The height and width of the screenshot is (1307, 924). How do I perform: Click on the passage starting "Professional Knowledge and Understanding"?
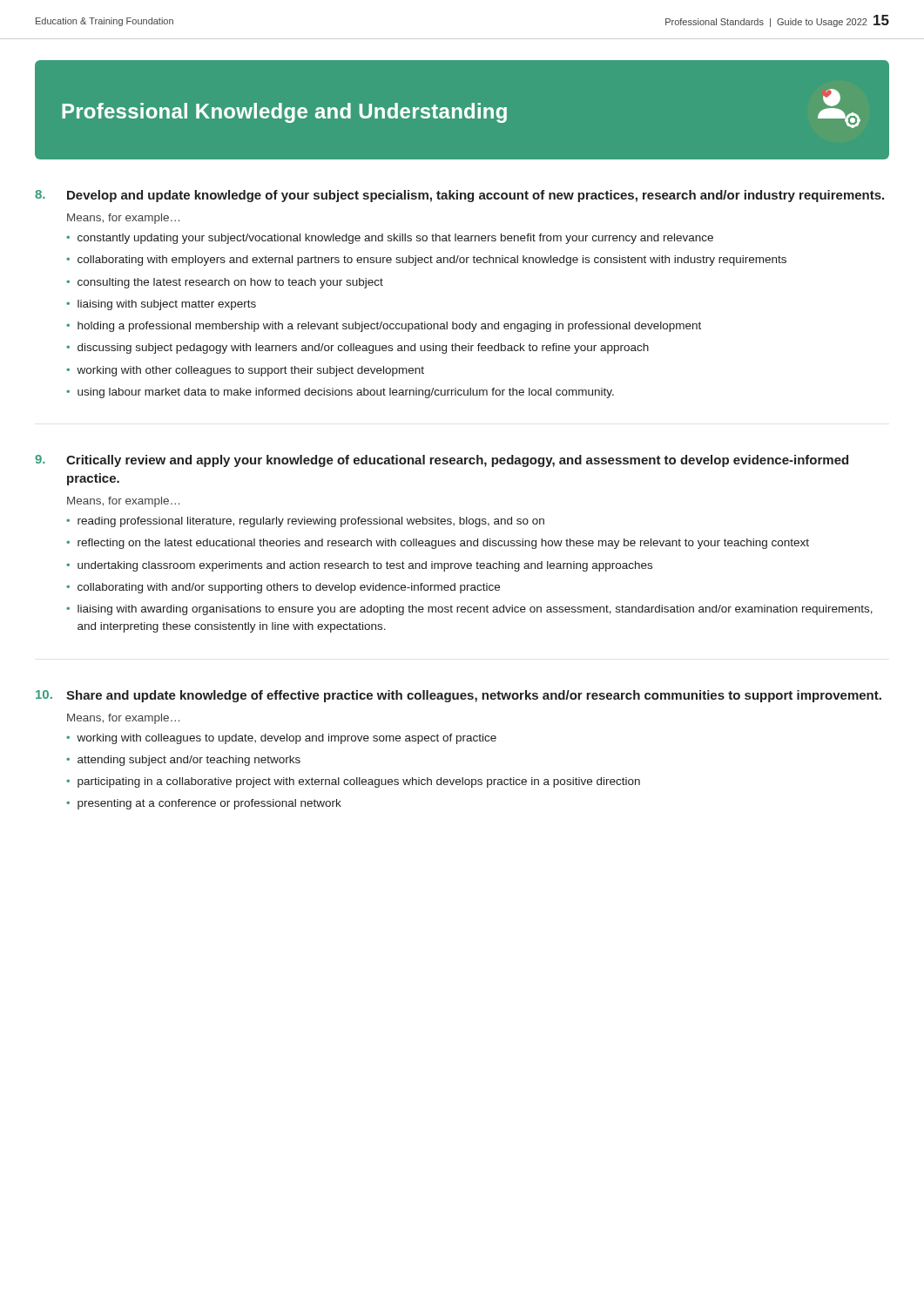click(x=466, y=112)
